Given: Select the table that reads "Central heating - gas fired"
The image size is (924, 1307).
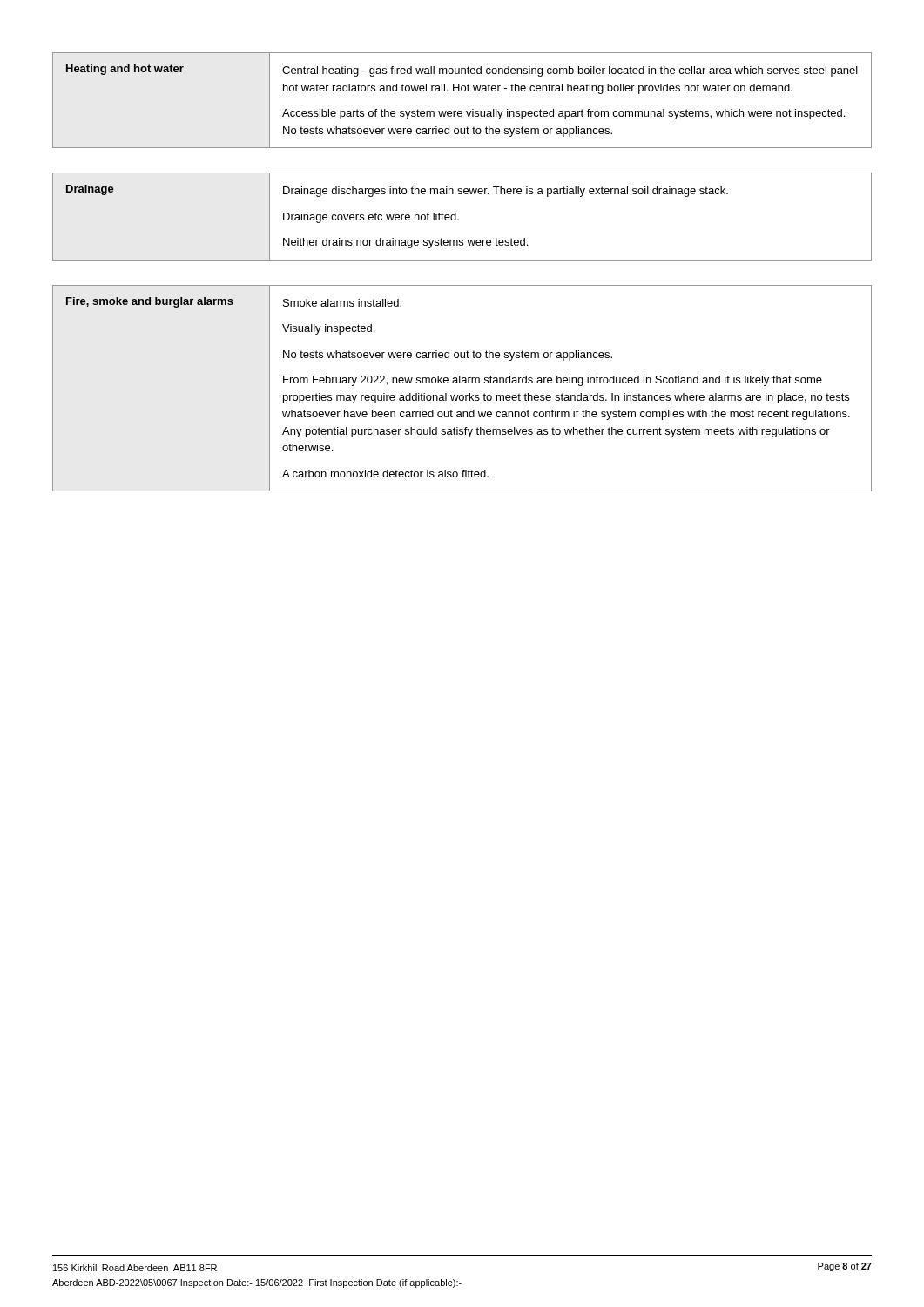Looking at the screenshot, I should tap(462, 100).
